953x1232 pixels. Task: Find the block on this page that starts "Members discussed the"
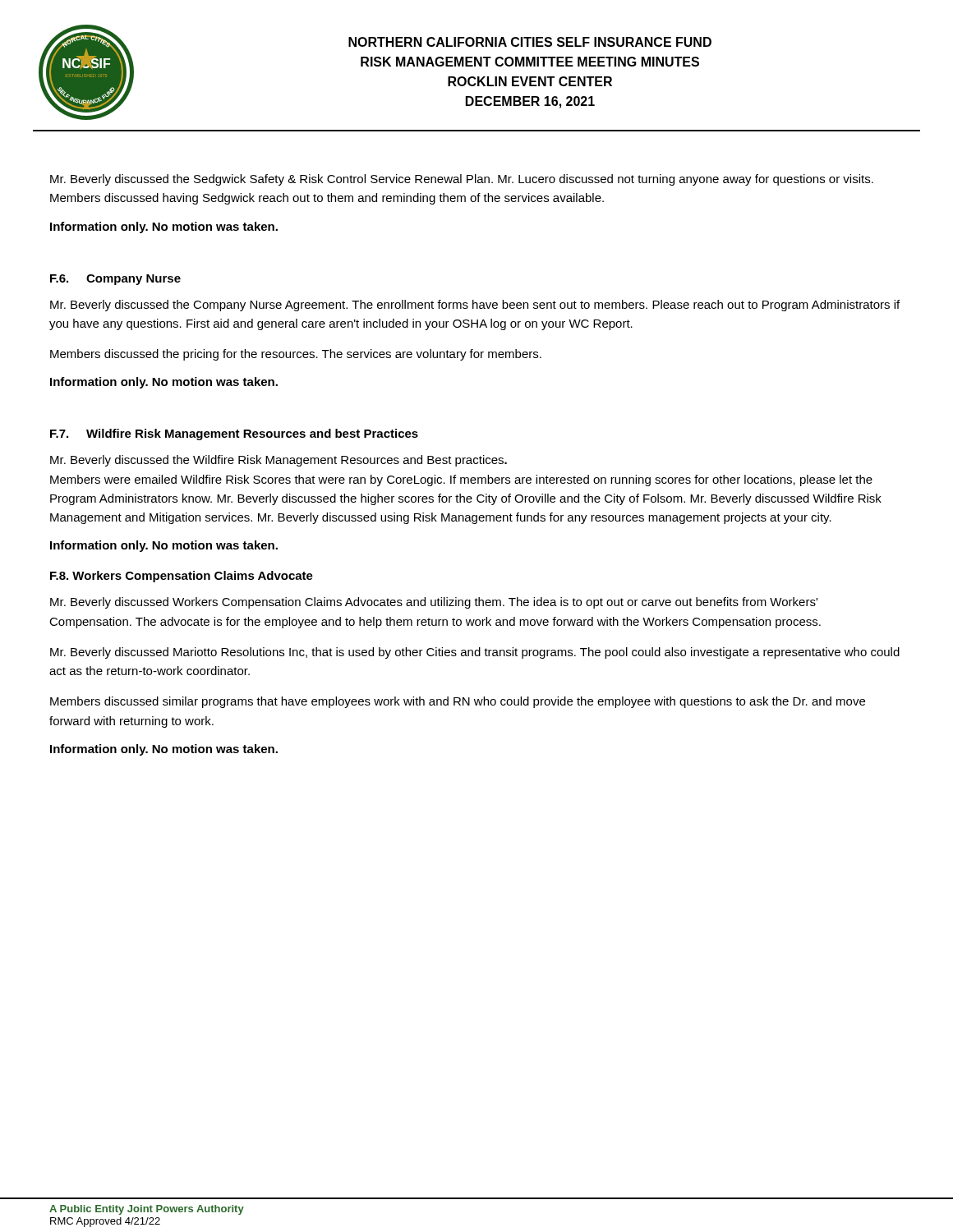296,354
